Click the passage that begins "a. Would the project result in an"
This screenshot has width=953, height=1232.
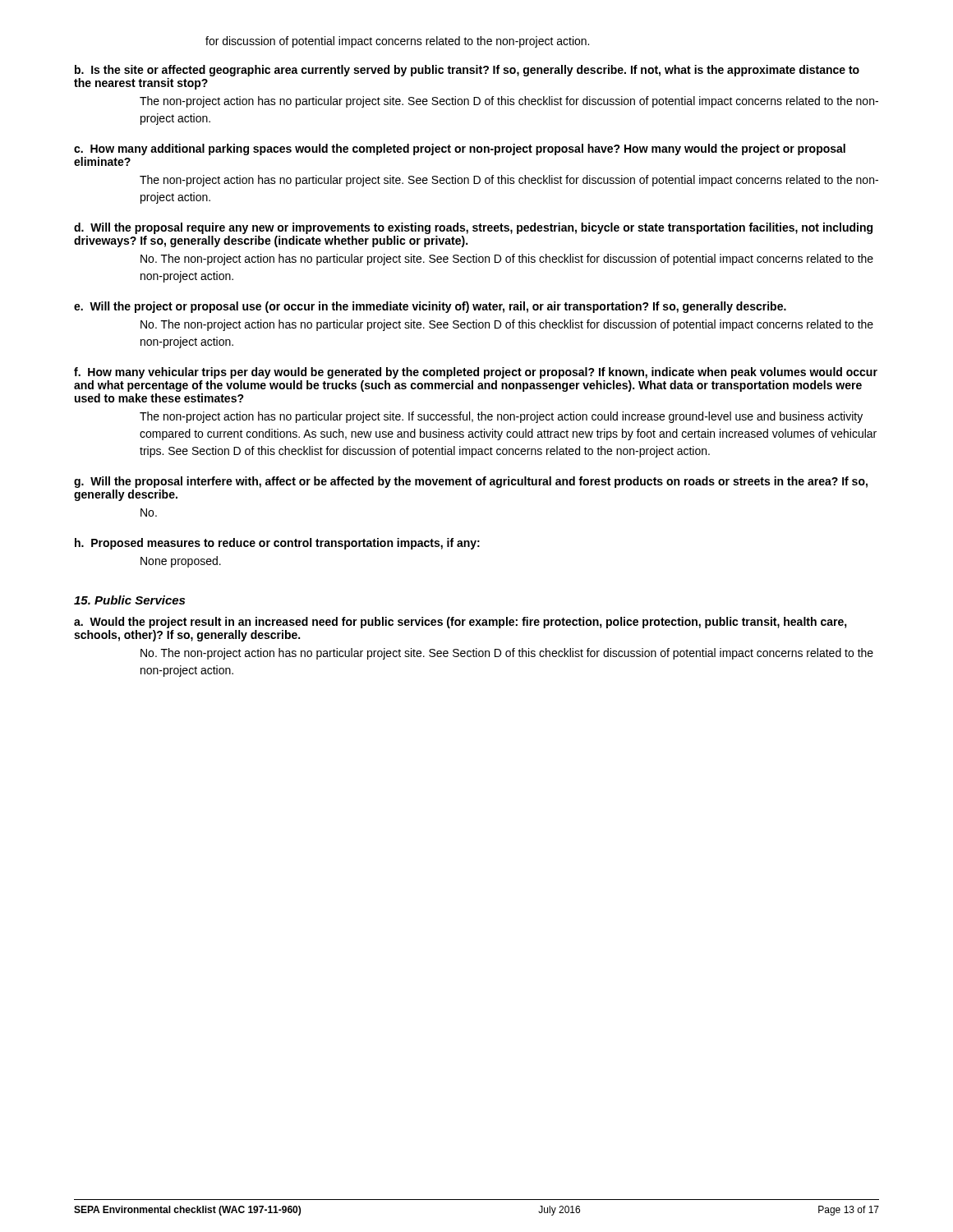point(476,647)
